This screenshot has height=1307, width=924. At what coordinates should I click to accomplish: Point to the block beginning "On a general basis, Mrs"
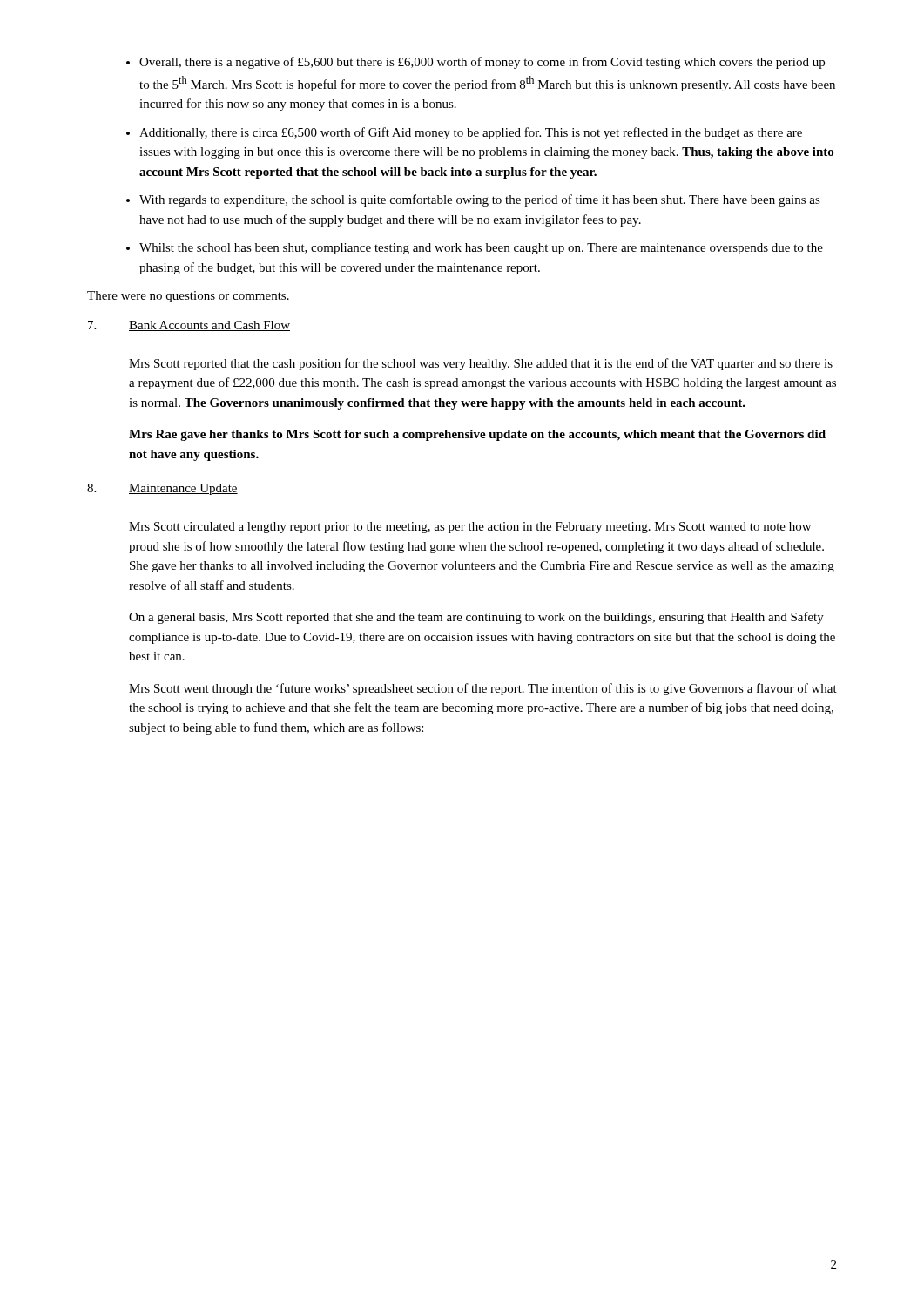(482, 637)
